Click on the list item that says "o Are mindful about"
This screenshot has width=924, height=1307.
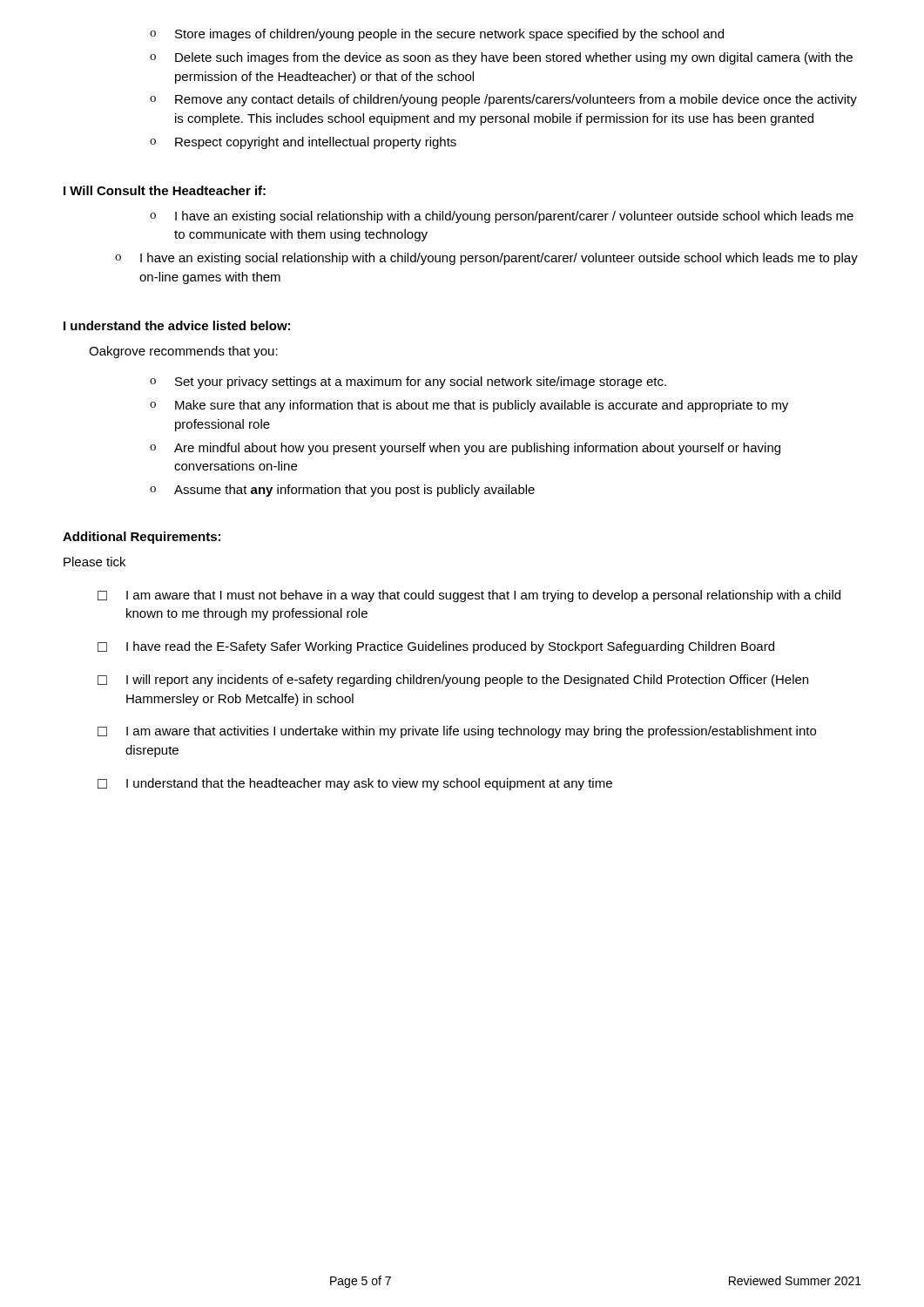point(506,457)
